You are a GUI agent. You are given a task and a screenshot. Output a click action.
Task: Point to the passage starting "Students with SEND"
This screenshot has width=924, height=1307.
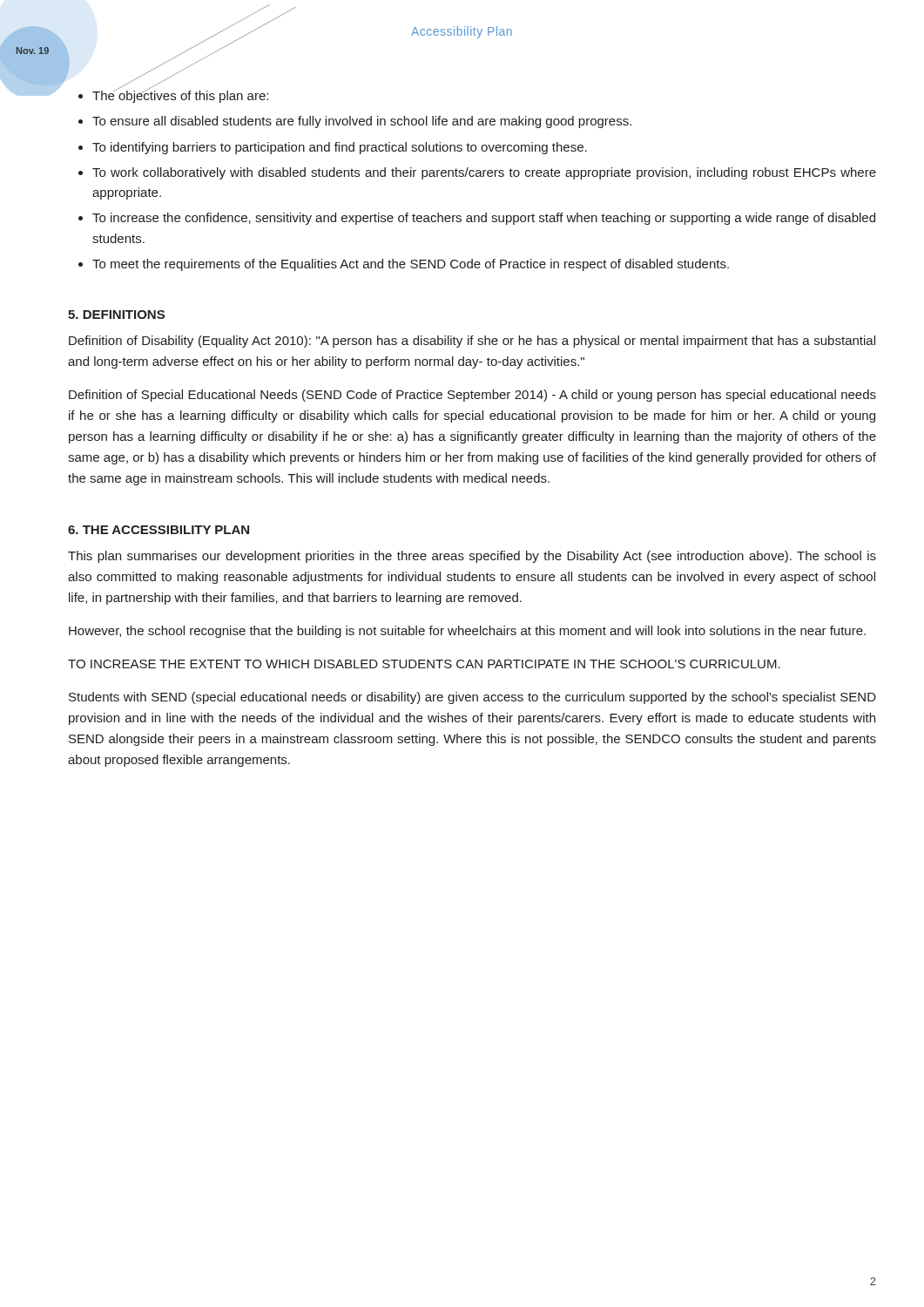pyautogui.click(x=472, y=728)
